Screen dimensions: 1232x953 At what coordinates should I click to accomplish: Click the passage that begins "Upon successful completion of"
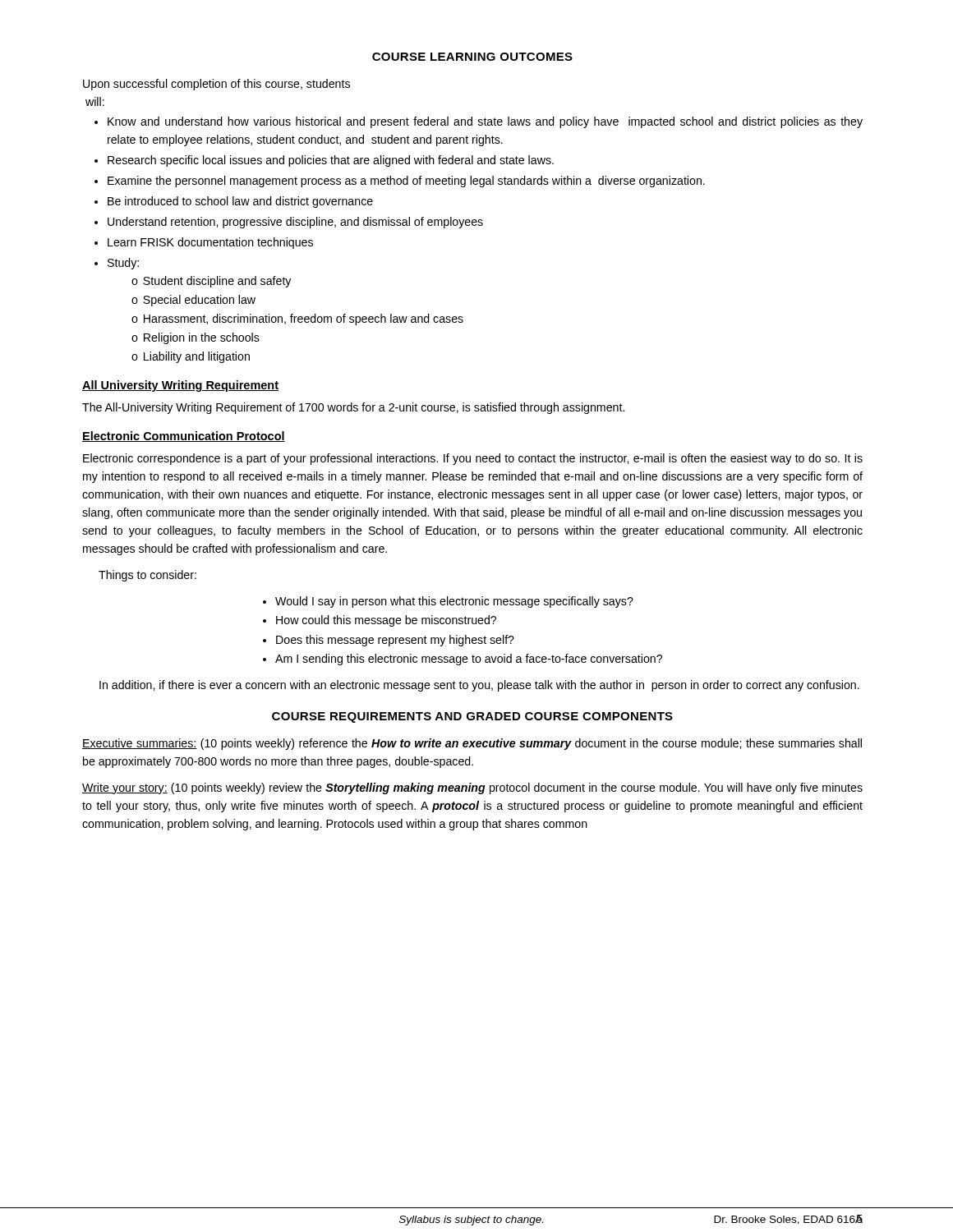(216, 93)
